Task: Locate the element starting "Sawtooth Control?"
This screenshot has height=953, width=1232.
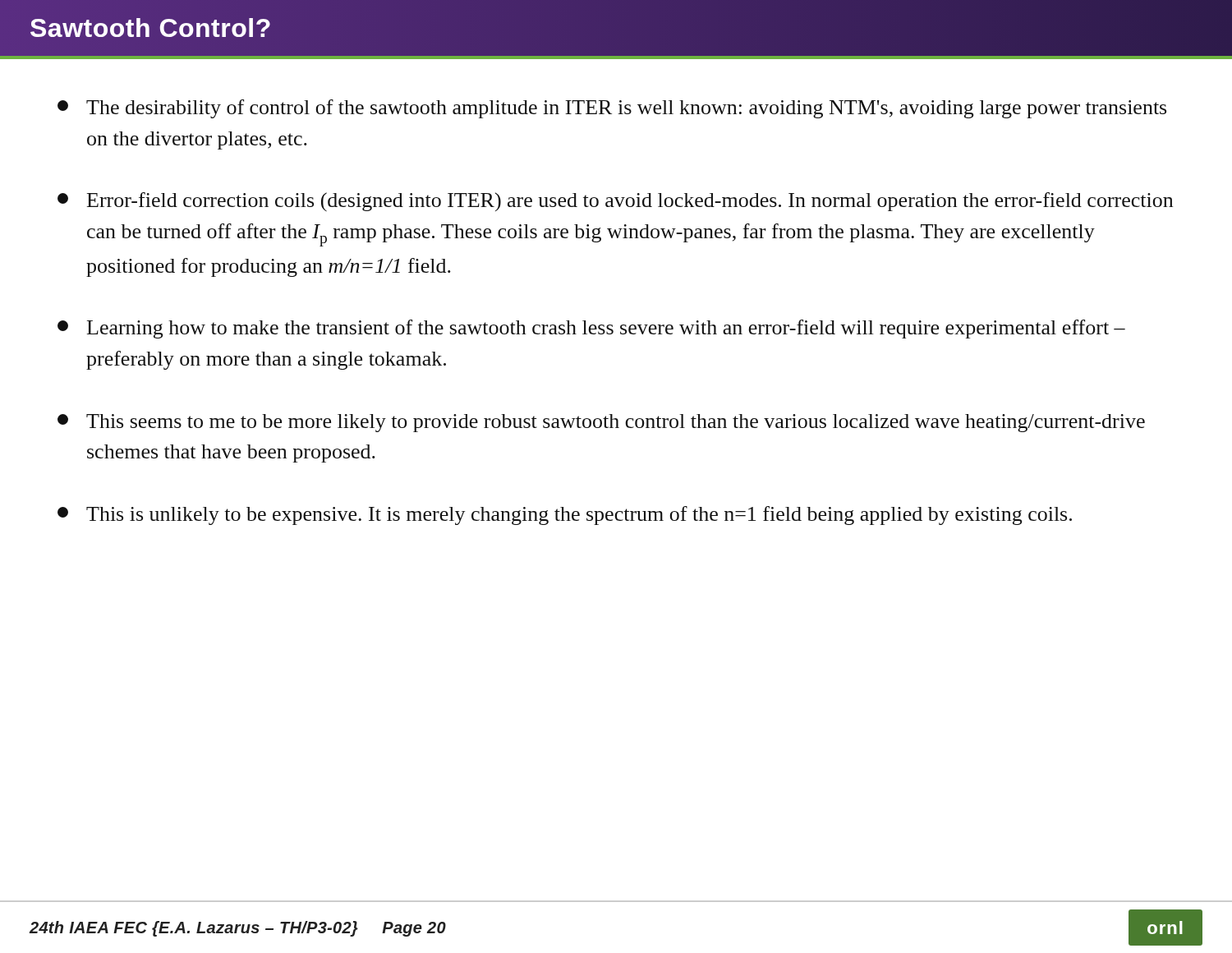Action: (x=616, y=30)
